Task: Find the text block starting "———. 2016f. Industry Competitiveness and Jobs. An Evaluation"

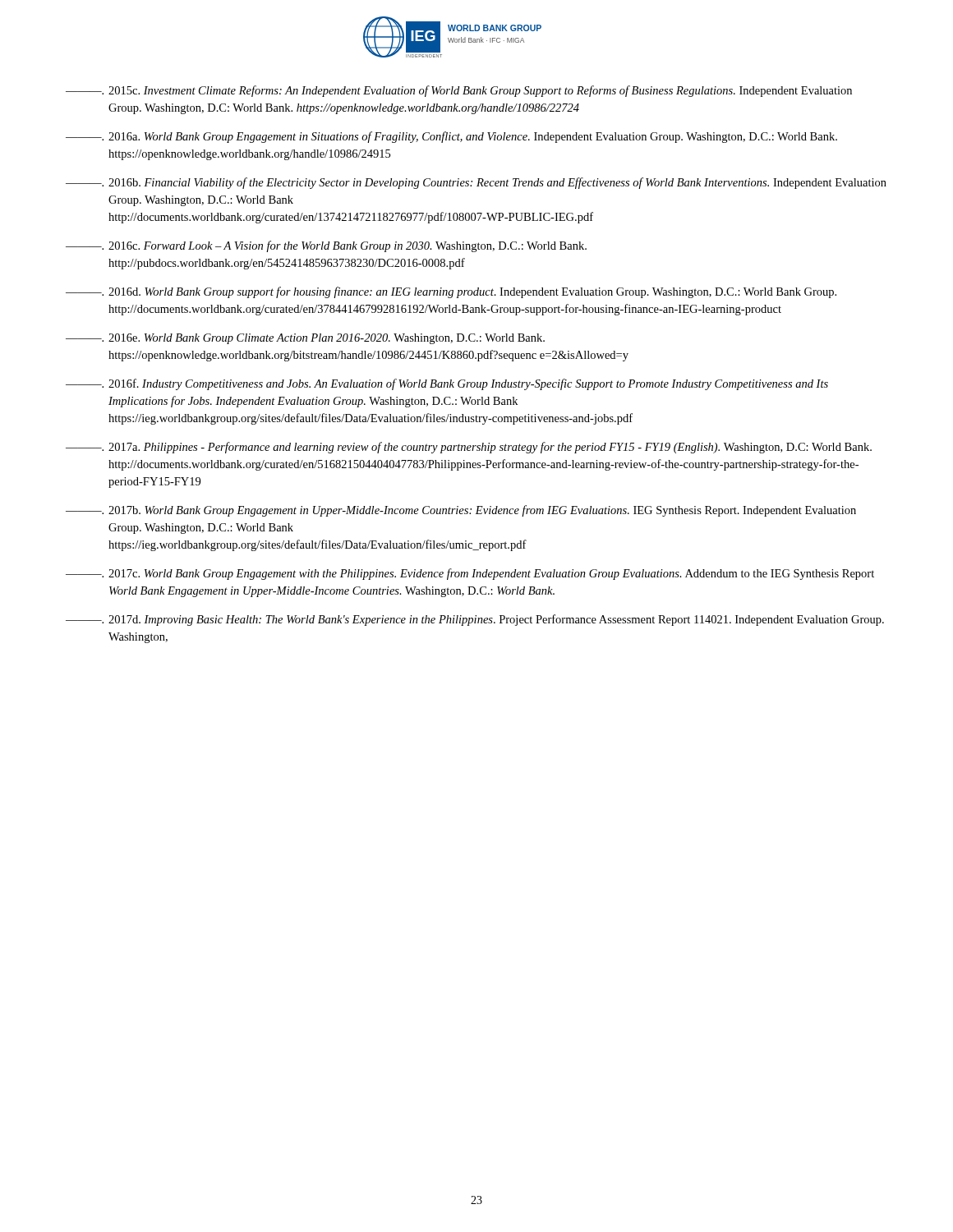Action: coord(476,401)
